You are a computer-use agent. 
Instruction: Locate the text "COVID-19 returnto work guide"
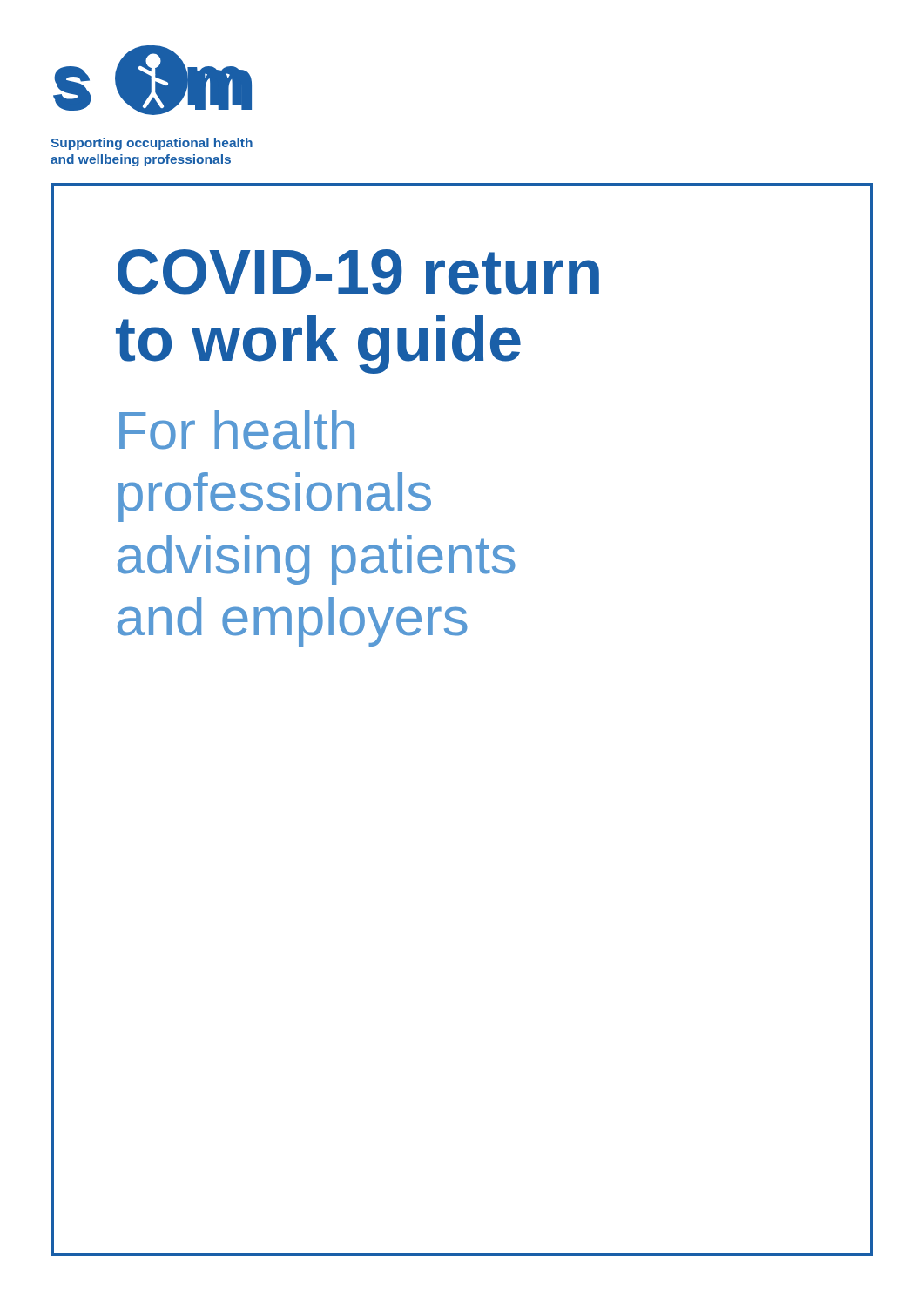[359, 306]
